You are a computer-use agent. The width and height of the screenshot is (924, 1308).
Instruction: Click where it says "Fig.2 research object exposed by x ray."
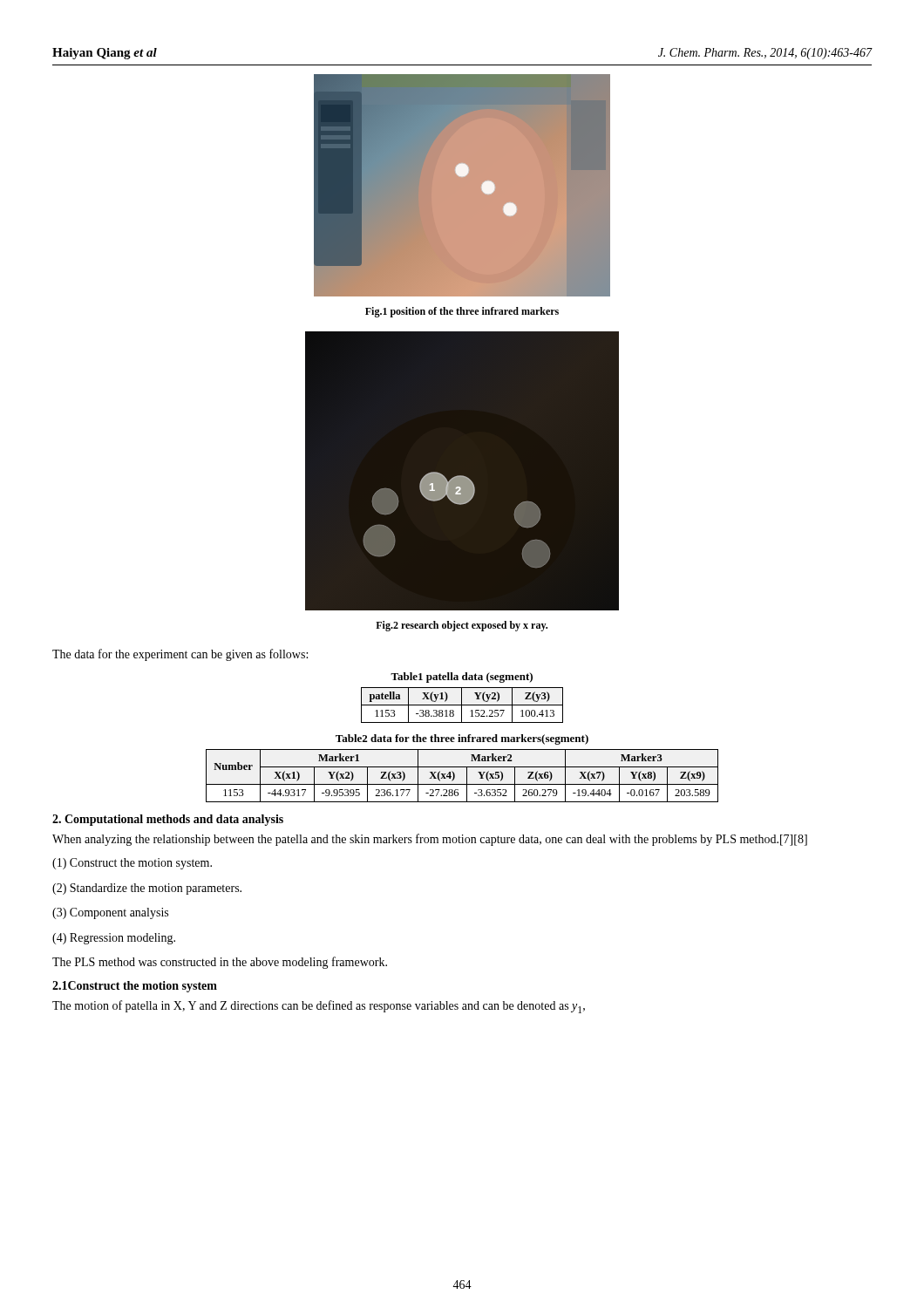[x=462, y=625]
